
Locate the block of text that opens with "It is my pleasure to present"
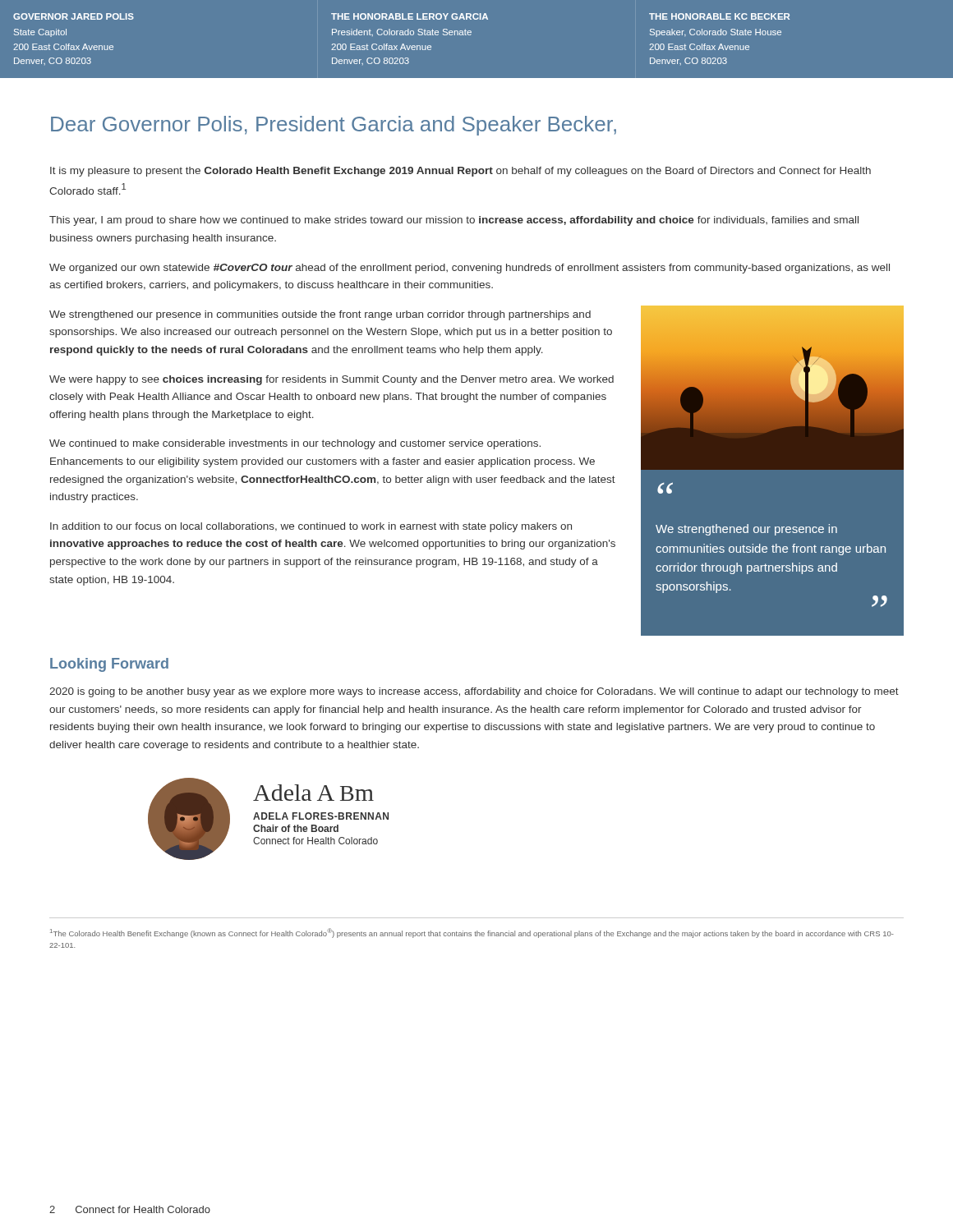point(460,181)
